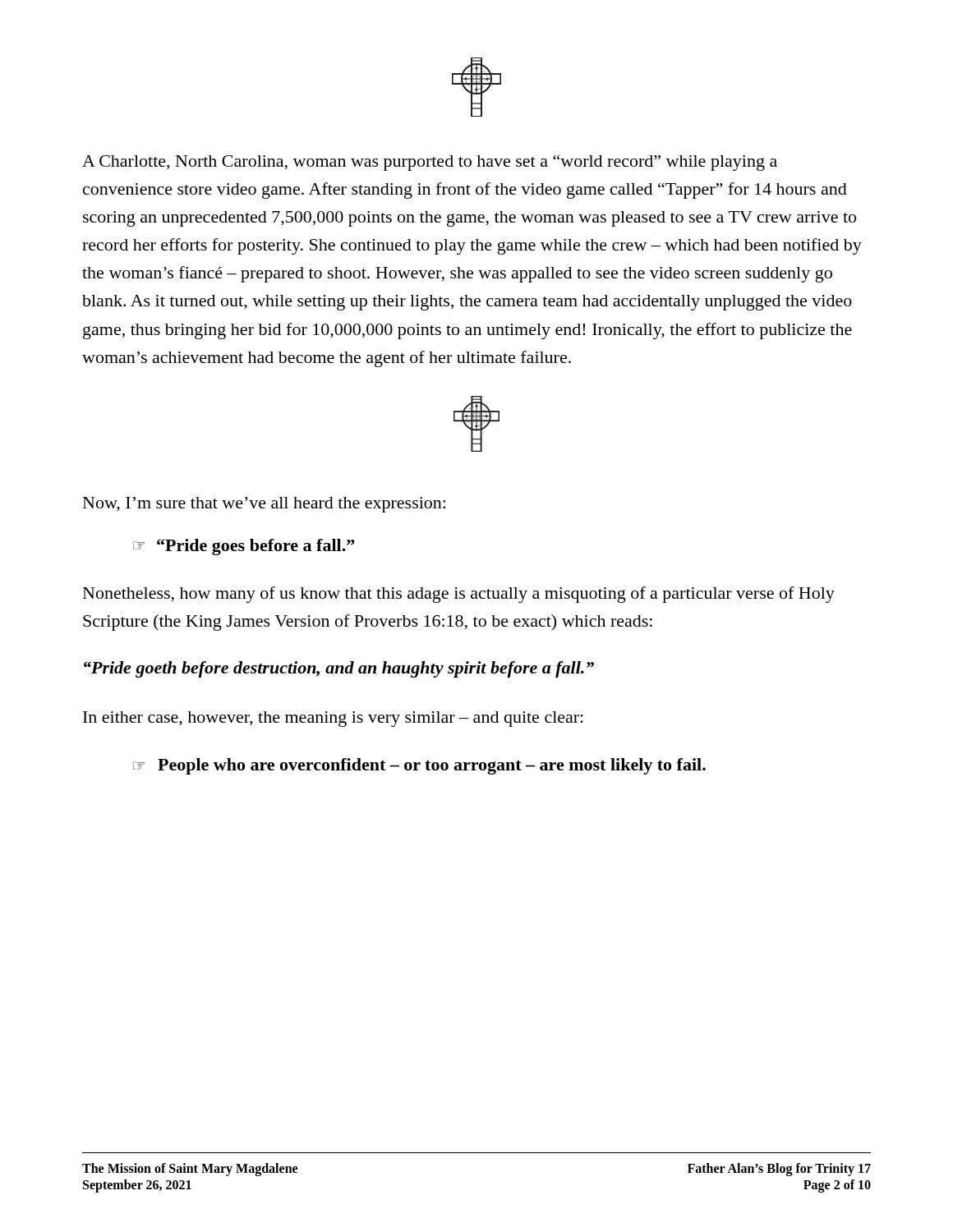Click on the passage starting "In either case, however, the"
Image resolution: width=953 pixels, height=1232 pixels.
click(333, 717)
